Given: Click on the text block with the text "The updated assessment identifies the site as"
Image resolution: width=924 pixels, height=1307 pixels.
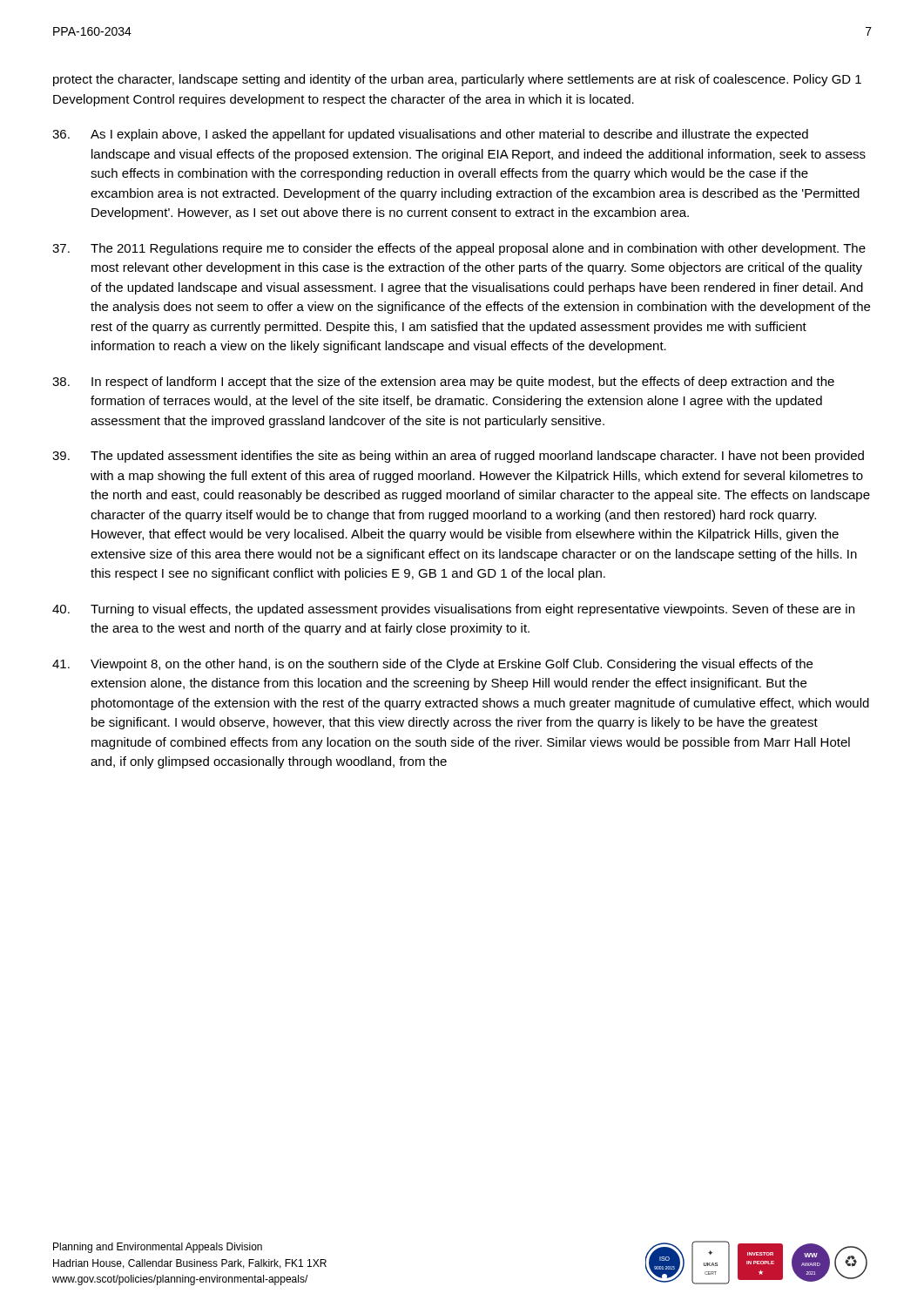Looking at the screenshot, I should pyautogui.click(x=462, y=515).
